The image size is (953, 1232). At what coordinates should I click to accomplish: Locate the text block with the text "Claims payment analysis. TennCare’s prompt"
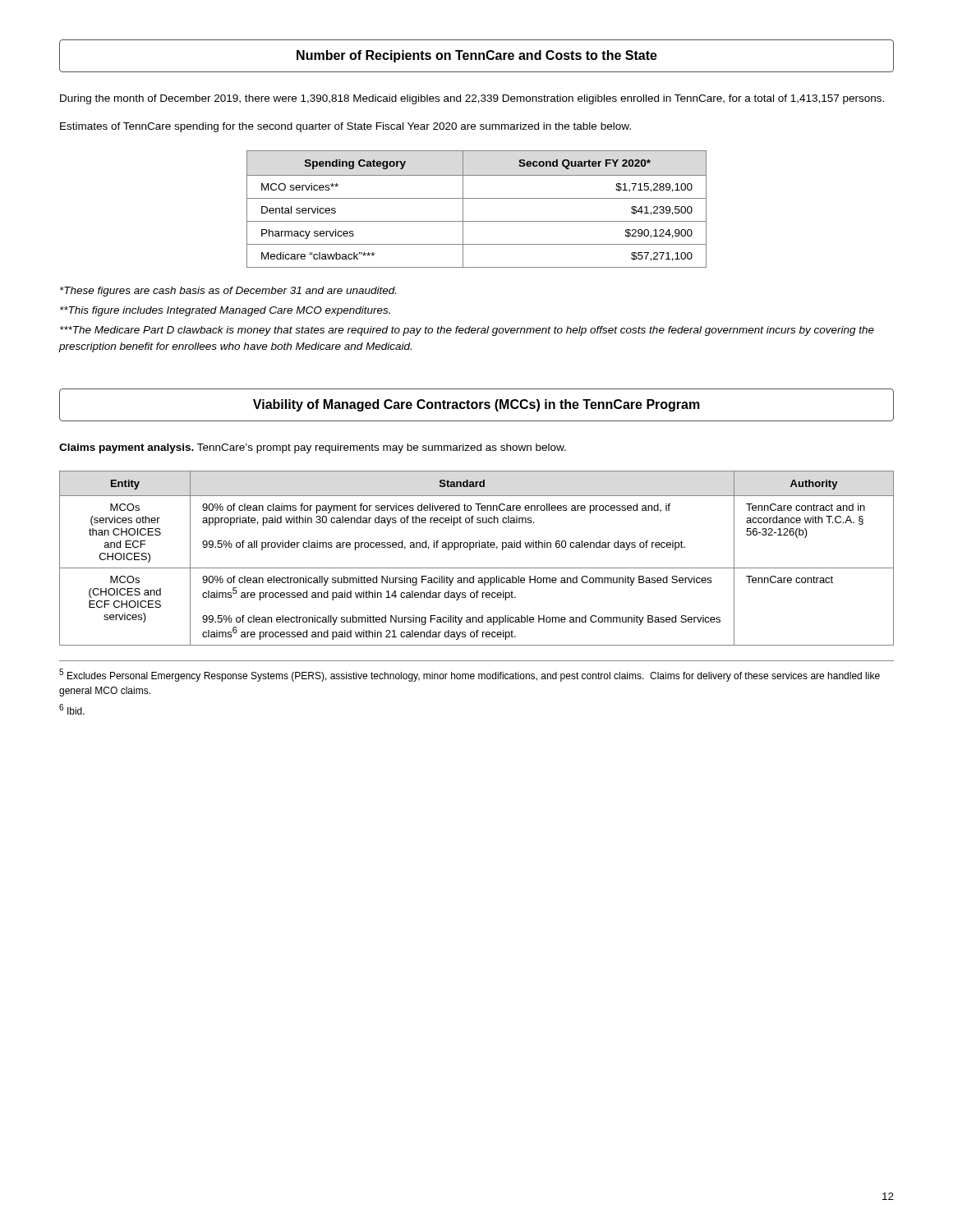pos(313,447)
